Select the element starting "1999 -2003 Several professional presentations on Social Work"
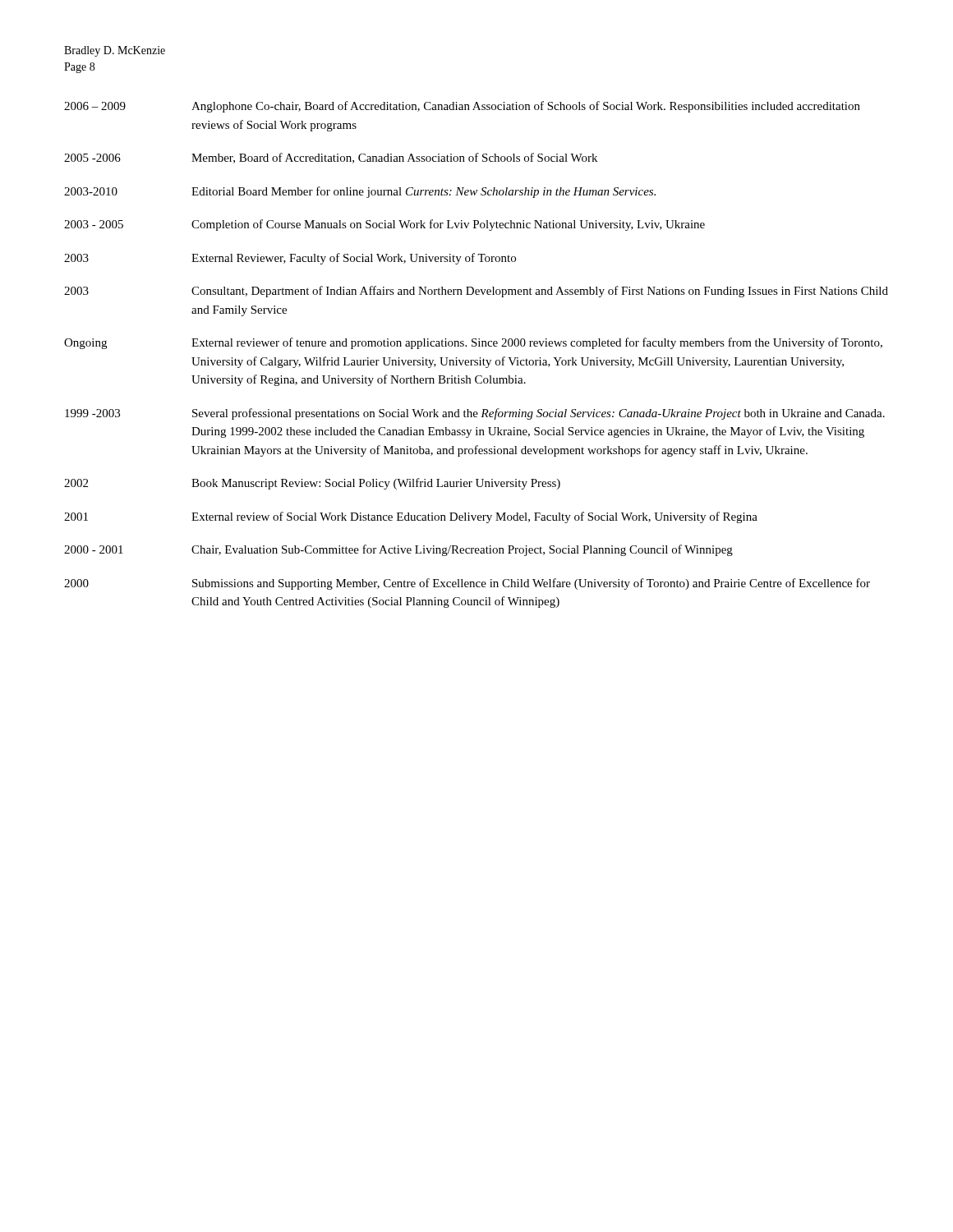953x1232 pixels. point(476,431)
